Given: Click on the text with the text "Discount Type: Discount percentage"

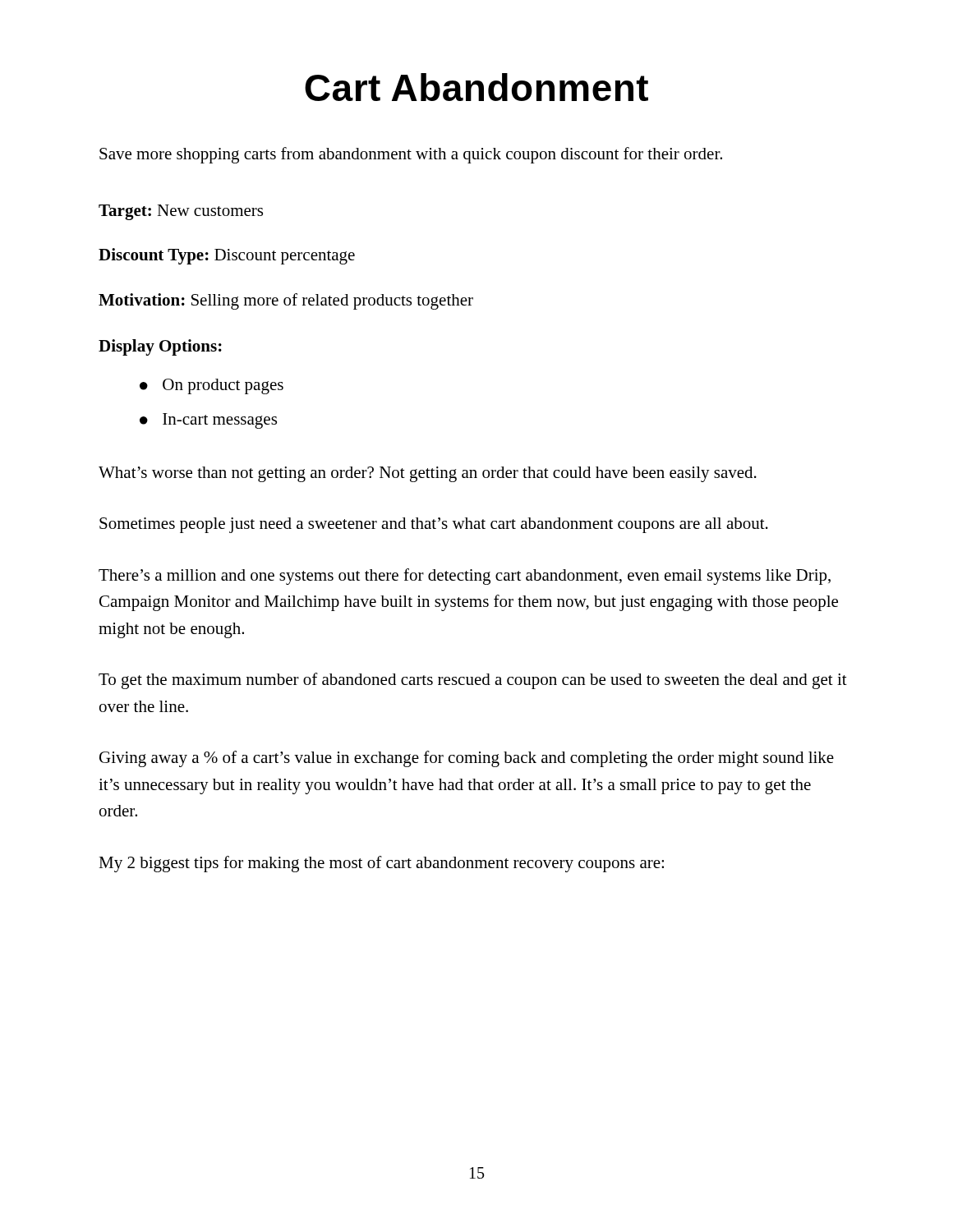Looking at the screenshot, I should (227, 255).
